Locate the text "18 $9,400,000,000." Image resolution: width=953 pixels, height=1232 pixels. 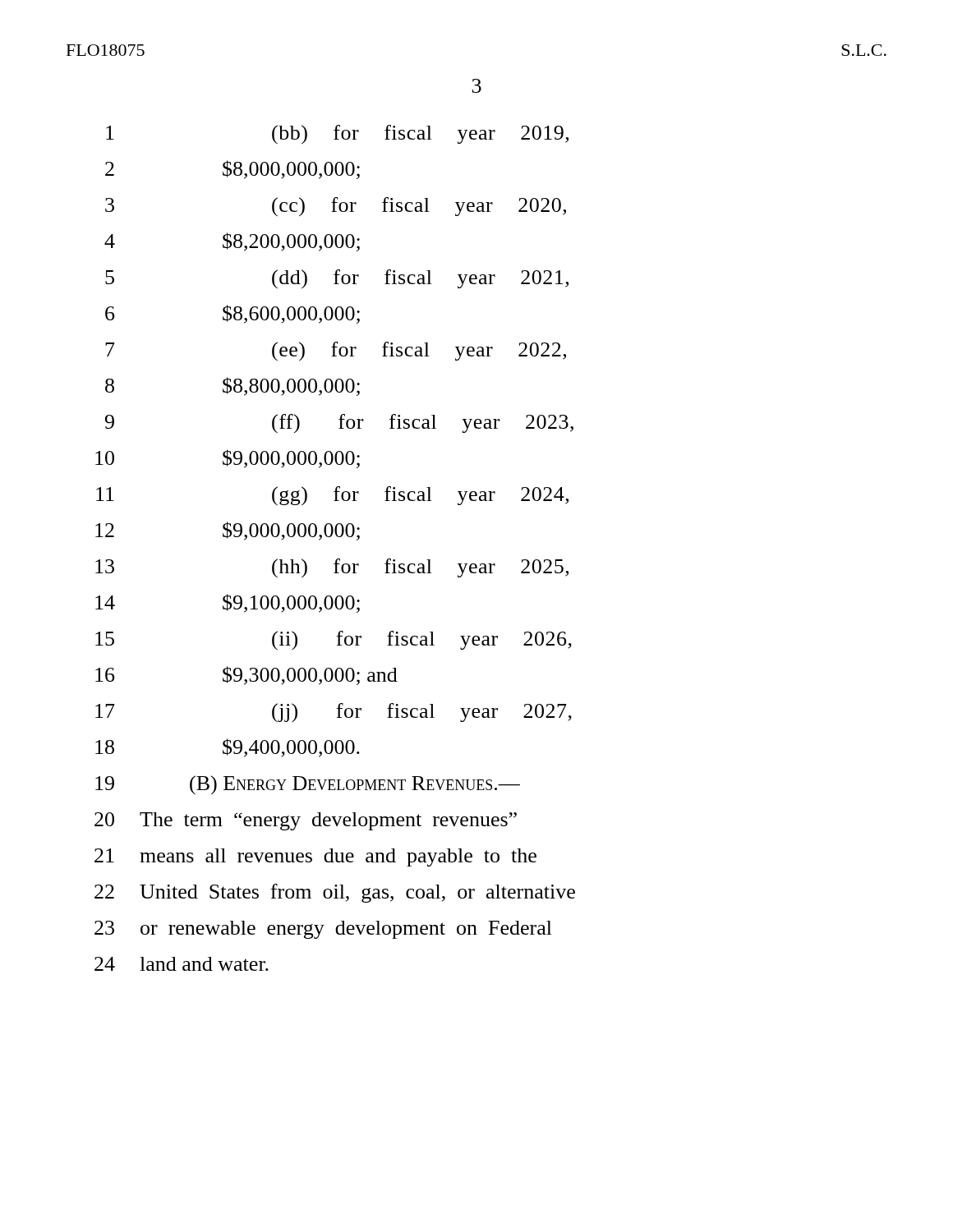(228, 748)
